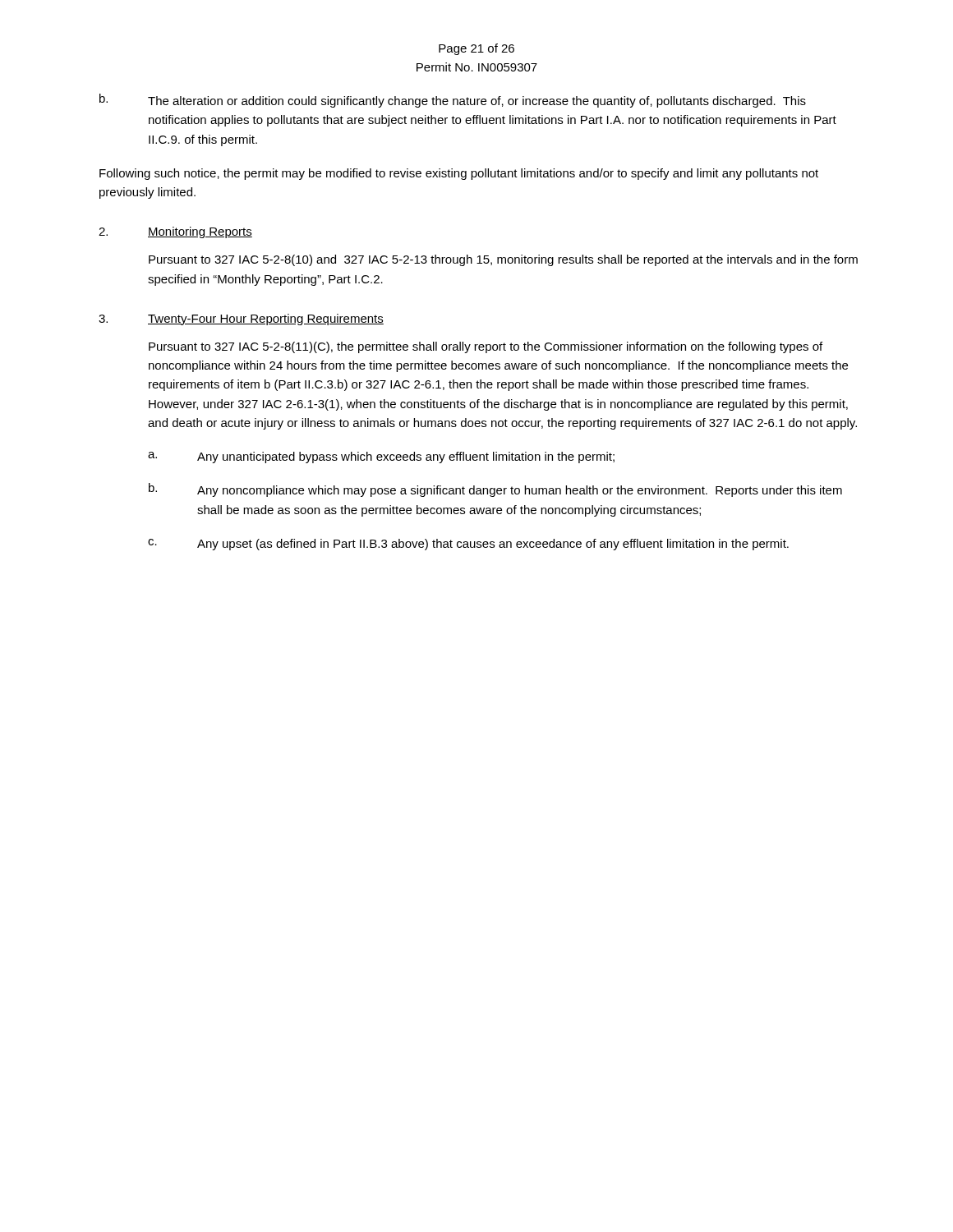This screenshot has width=953, height=1232.
Task: Point to the element starting "c. Any upset (as defined"
Action: tap(469, 543)
